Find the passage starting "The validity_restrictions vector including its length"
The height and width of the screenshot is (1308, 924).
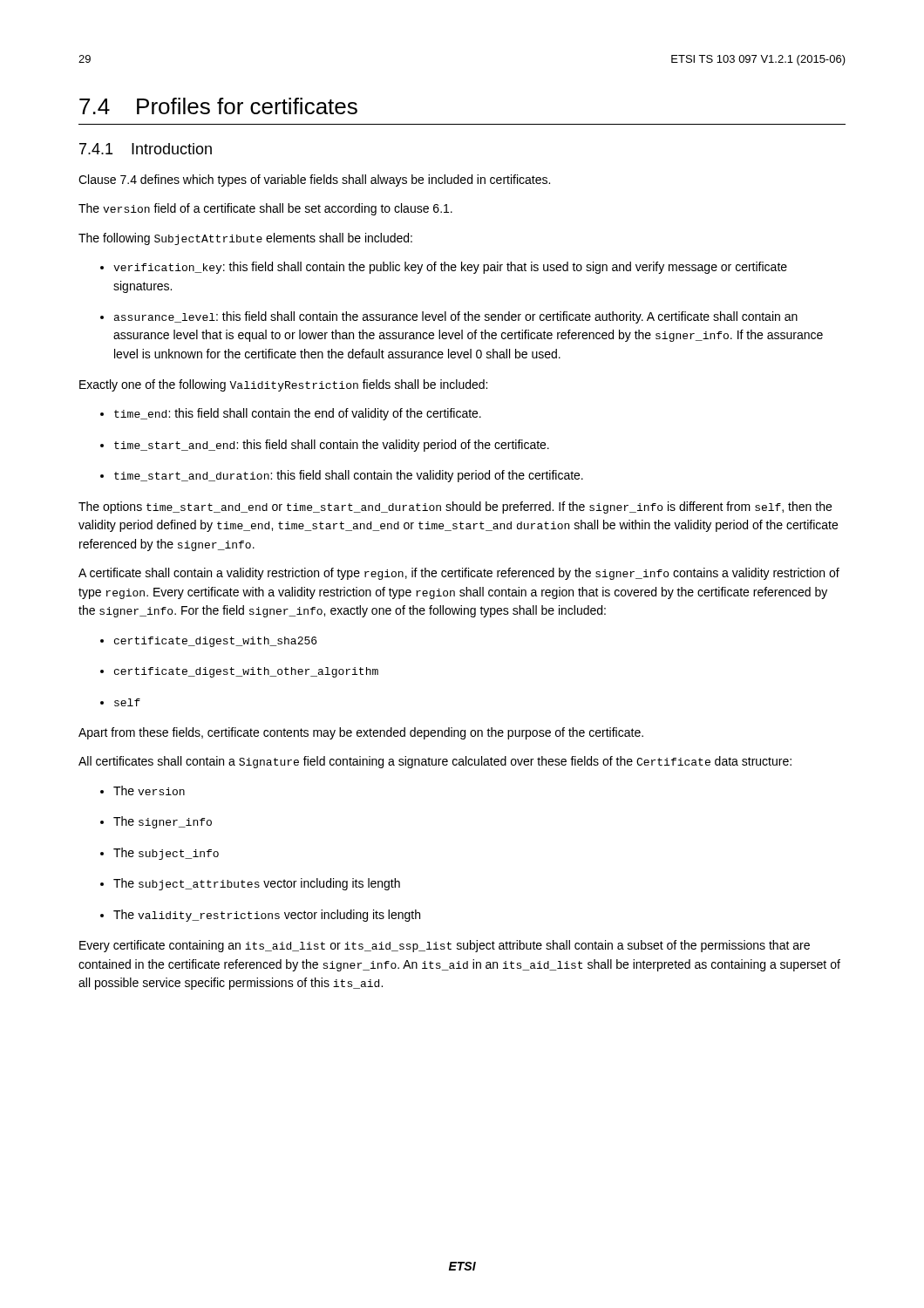tap(260, 916)
